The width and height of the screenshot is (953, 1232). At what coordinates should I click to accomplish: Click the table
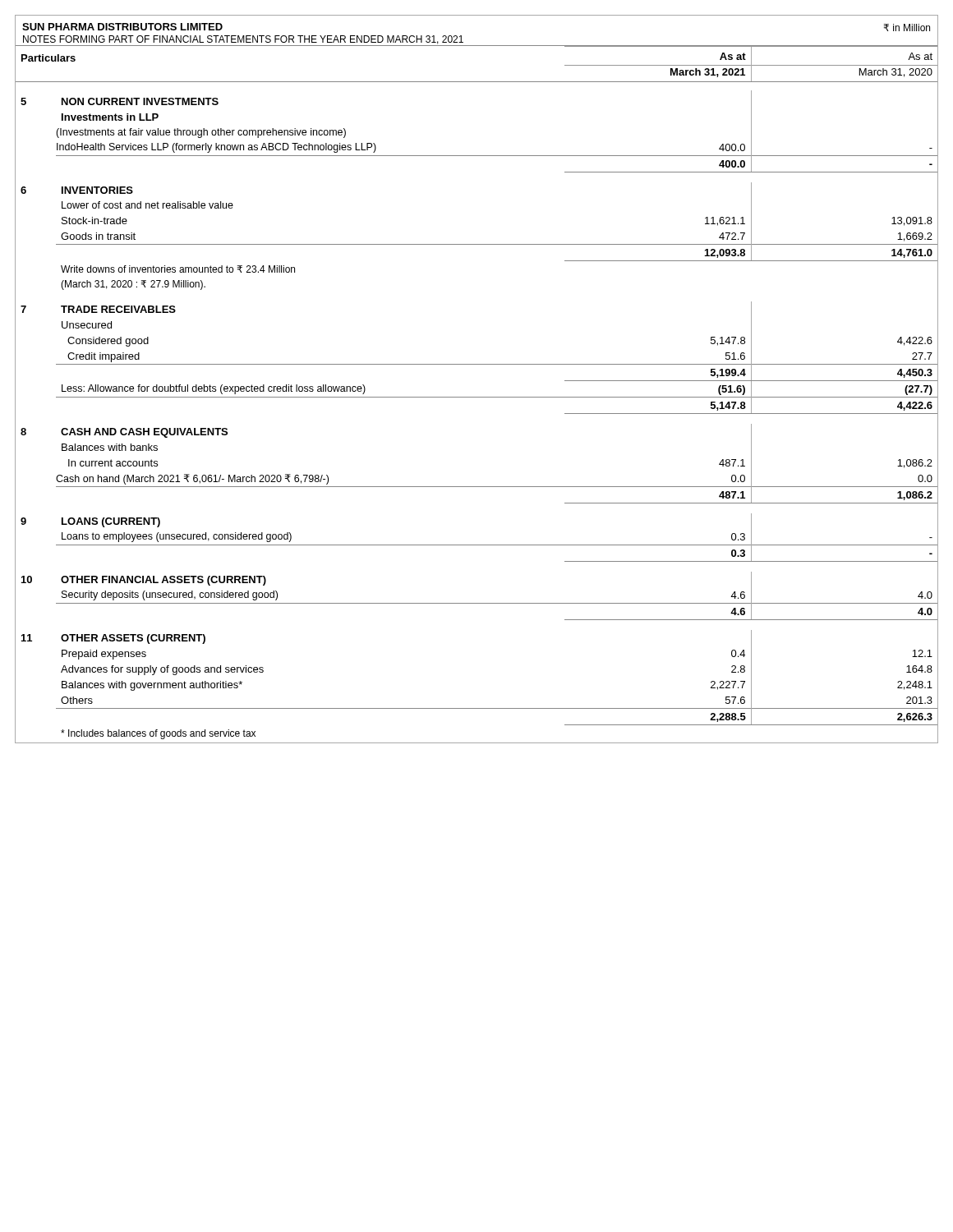tap(476, 394)
